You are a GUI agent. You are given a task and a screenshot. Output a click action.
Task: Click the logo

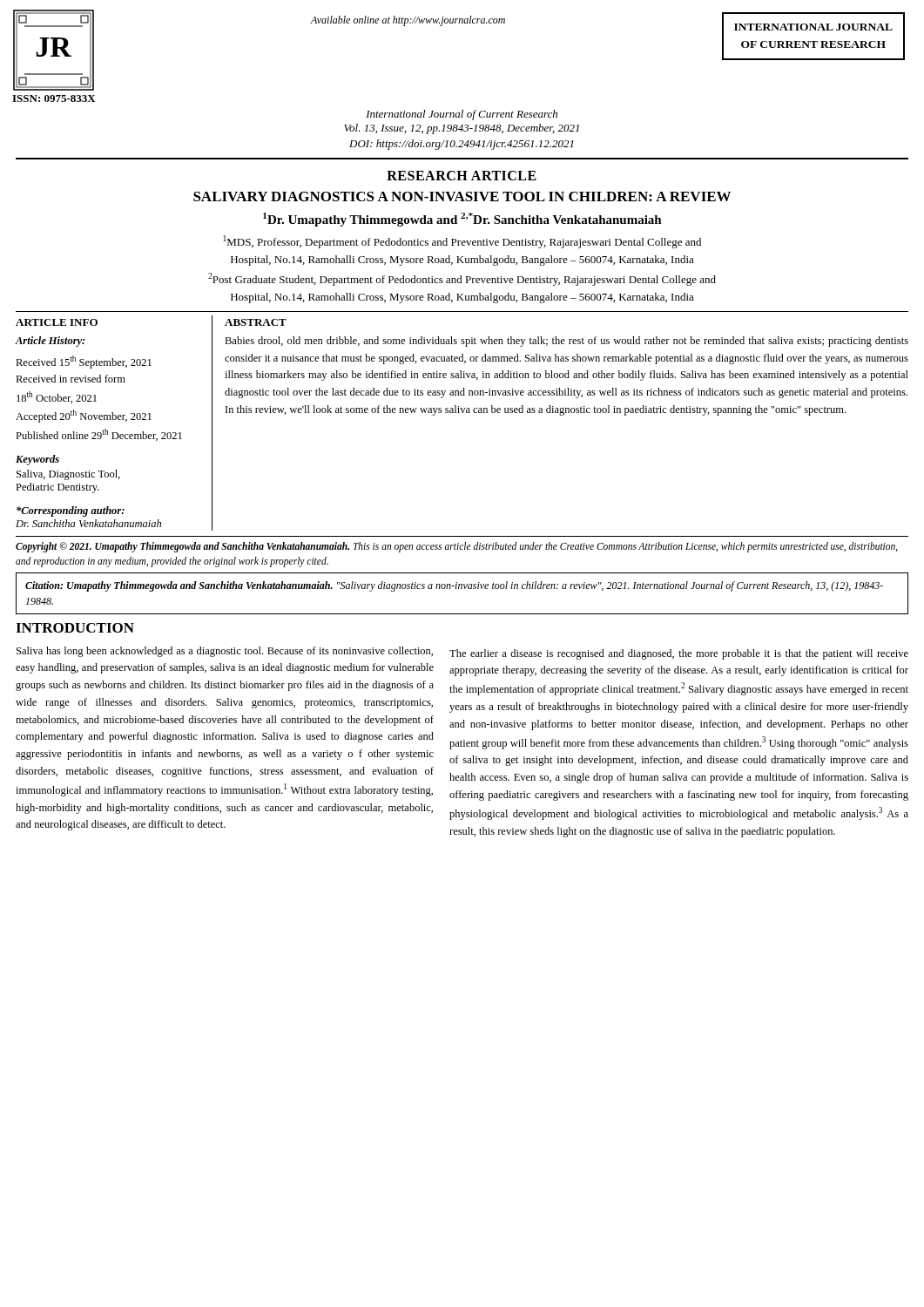point(54,50)
